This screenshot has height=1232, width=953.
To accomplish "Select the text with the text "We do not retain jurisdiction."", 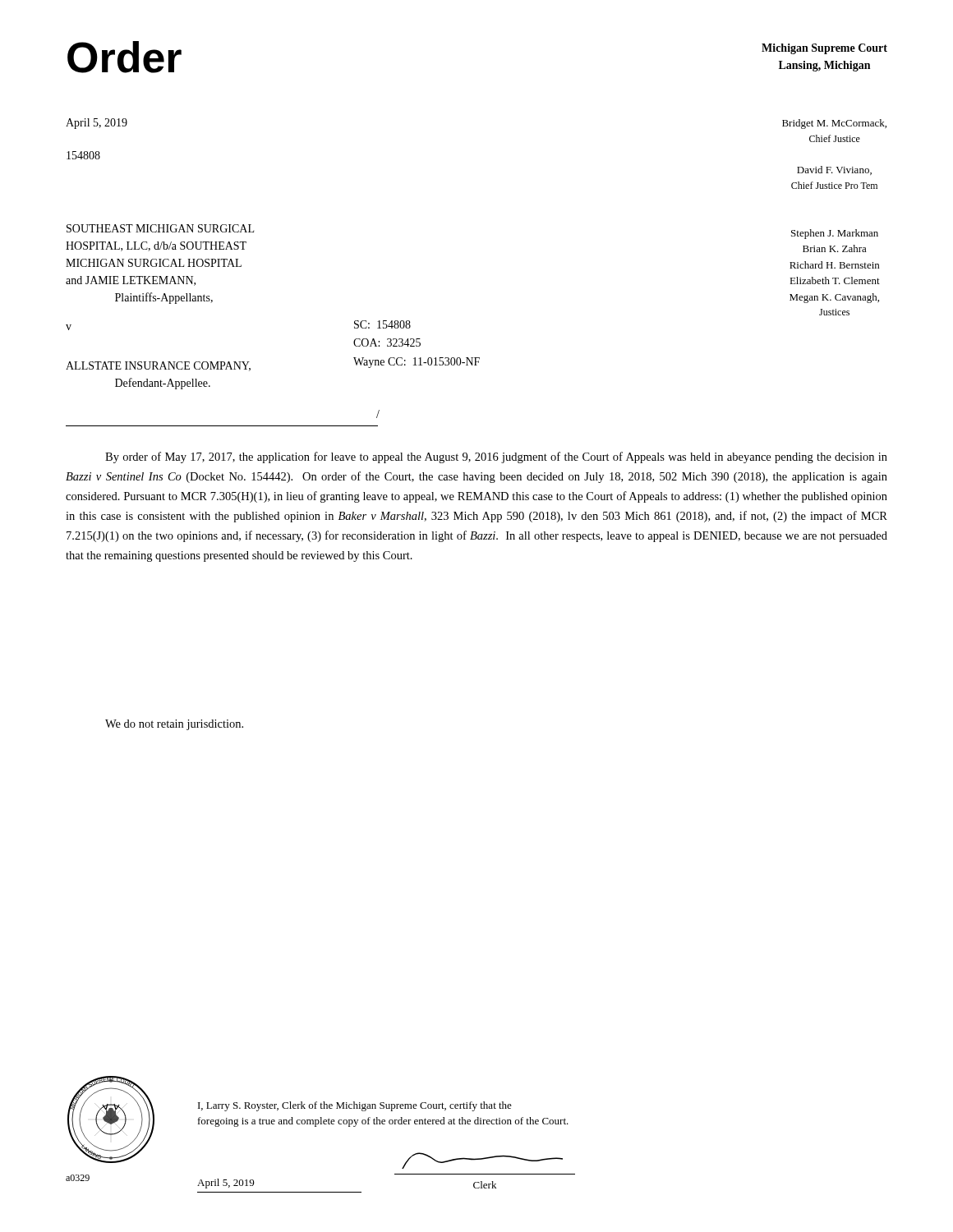I will 174,725.
